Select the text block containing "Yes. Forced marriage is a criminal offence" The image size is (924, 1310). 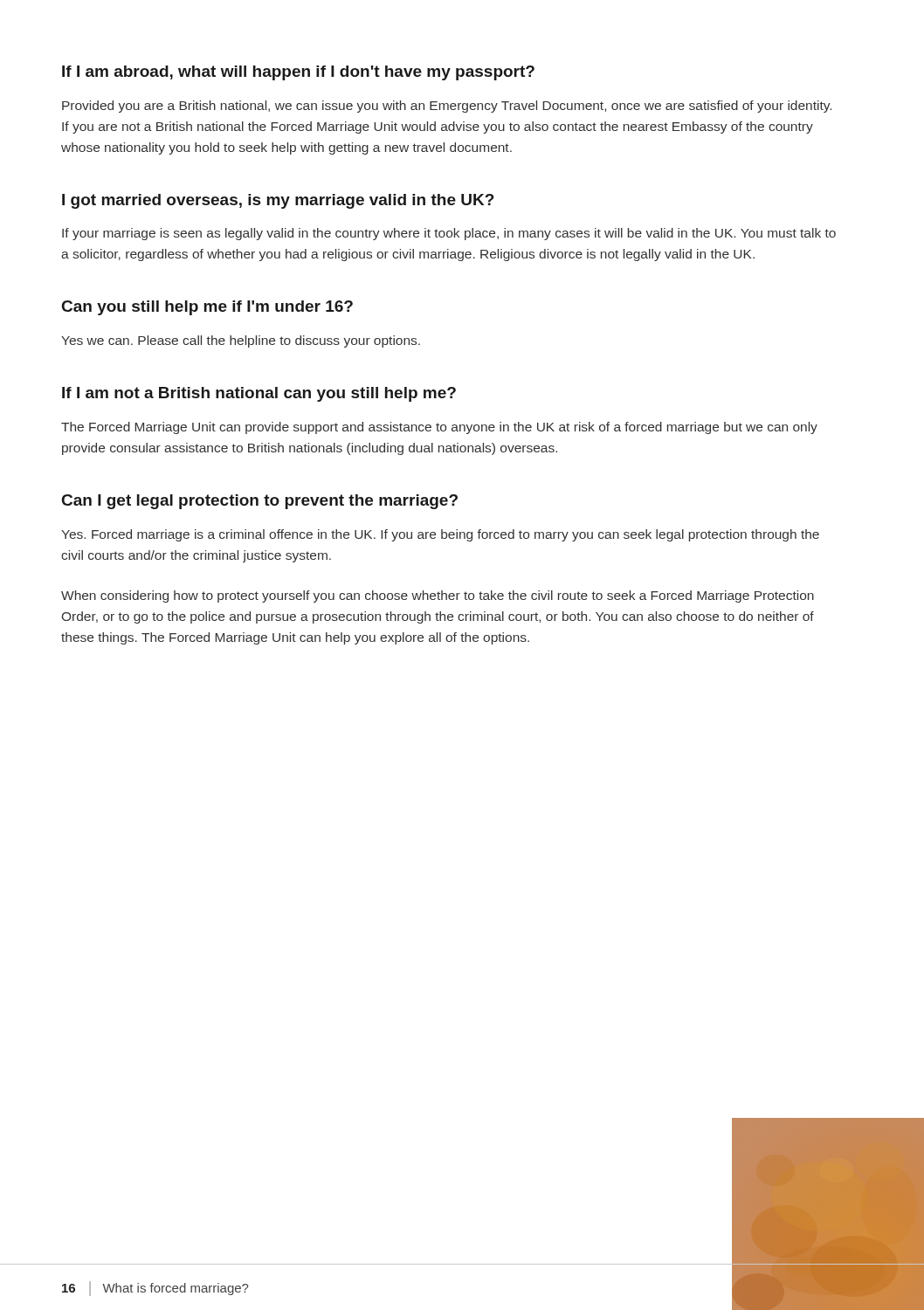[440, 544]
